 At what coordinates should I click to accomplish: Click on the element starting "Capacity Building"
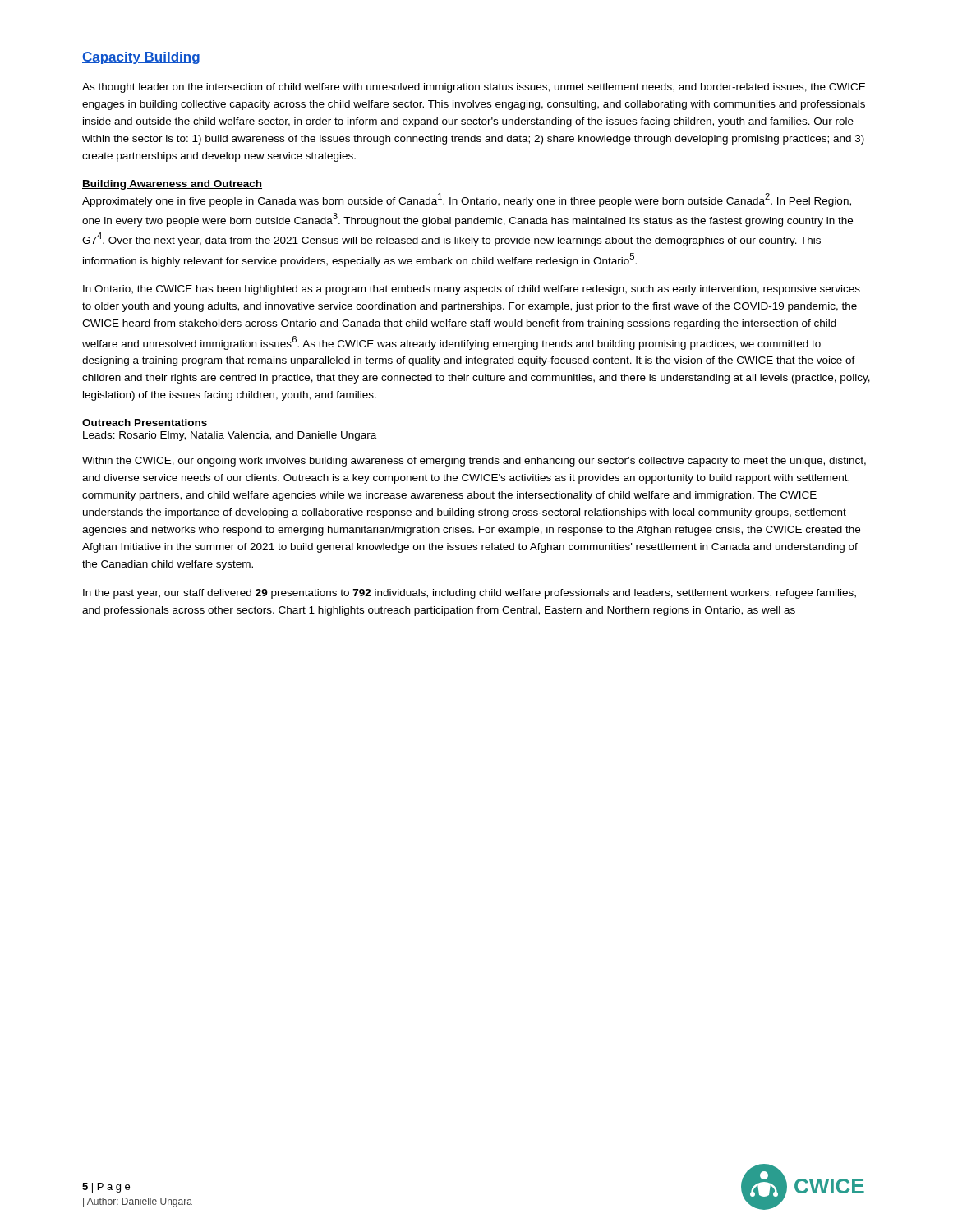[x=141, y=57]
